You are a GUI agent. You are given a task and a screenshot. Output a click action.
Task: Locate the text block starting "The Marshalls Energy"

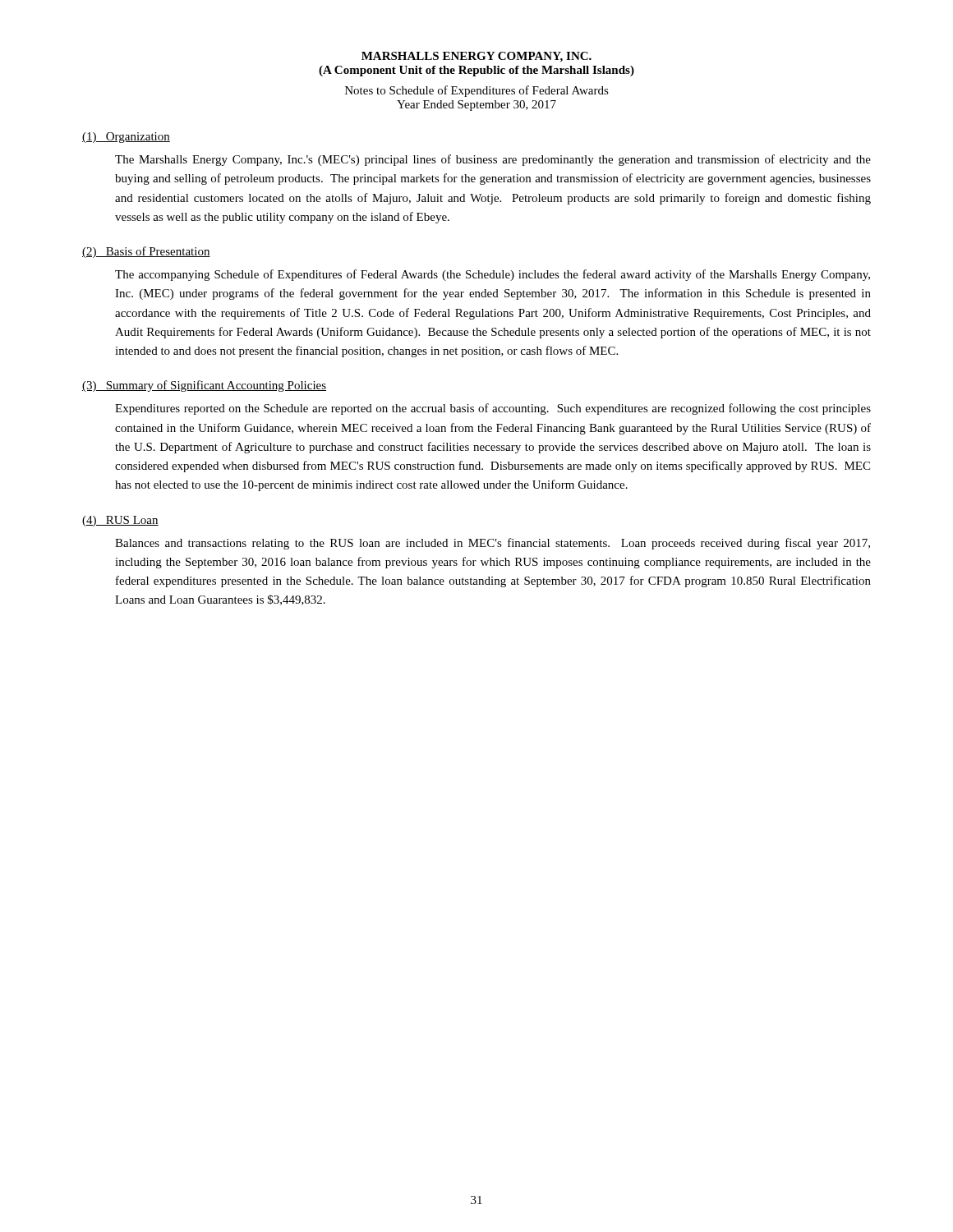point(493,188)
